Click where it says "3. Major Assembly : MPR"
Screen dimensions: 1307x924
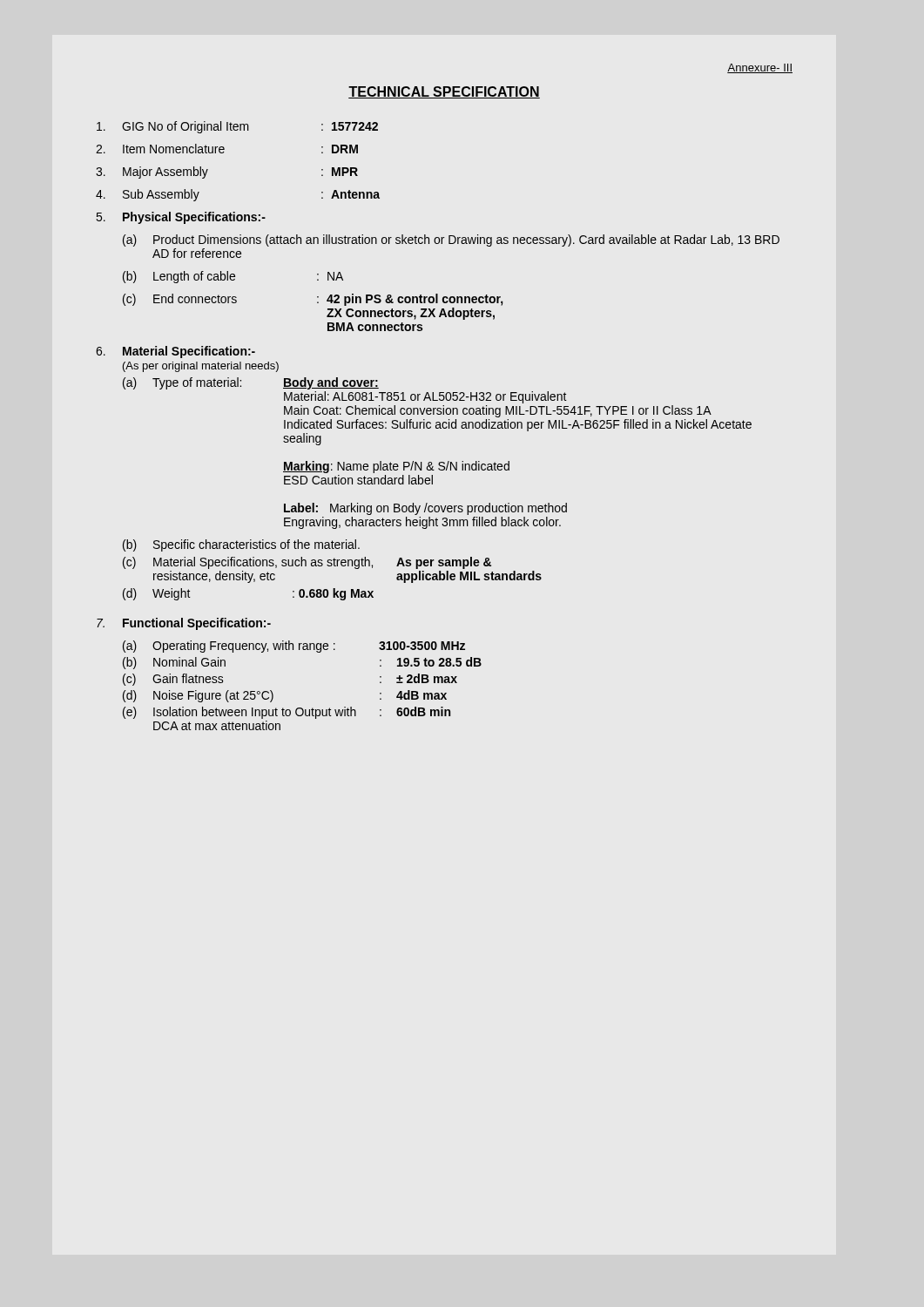coord(166,172)
